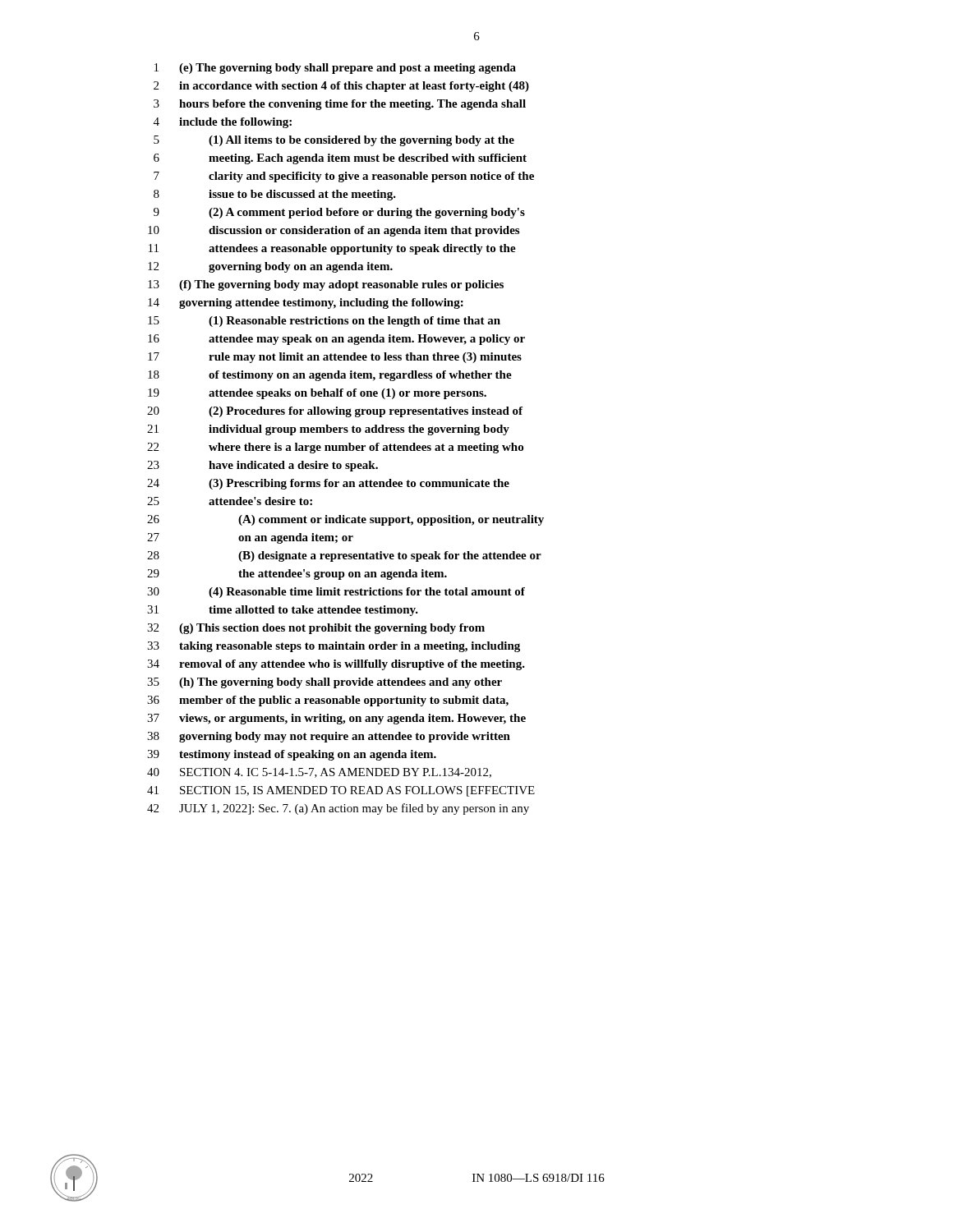Click on the region starting "35 (h) The governing body shall provide"
The image size is (953, 1232).
(x=504, y=682)
